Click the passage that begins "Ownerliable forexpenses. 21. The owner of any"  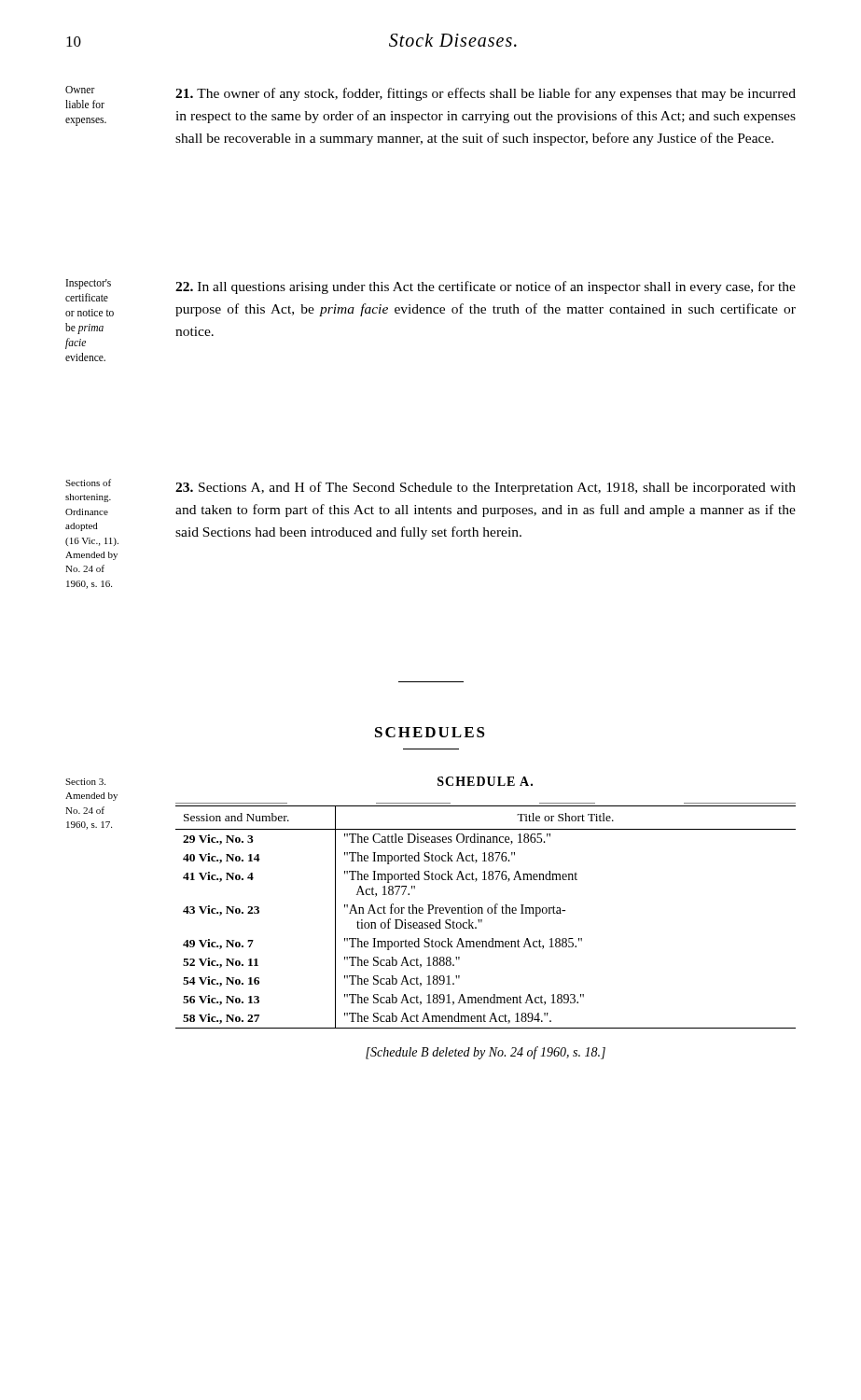430,116
